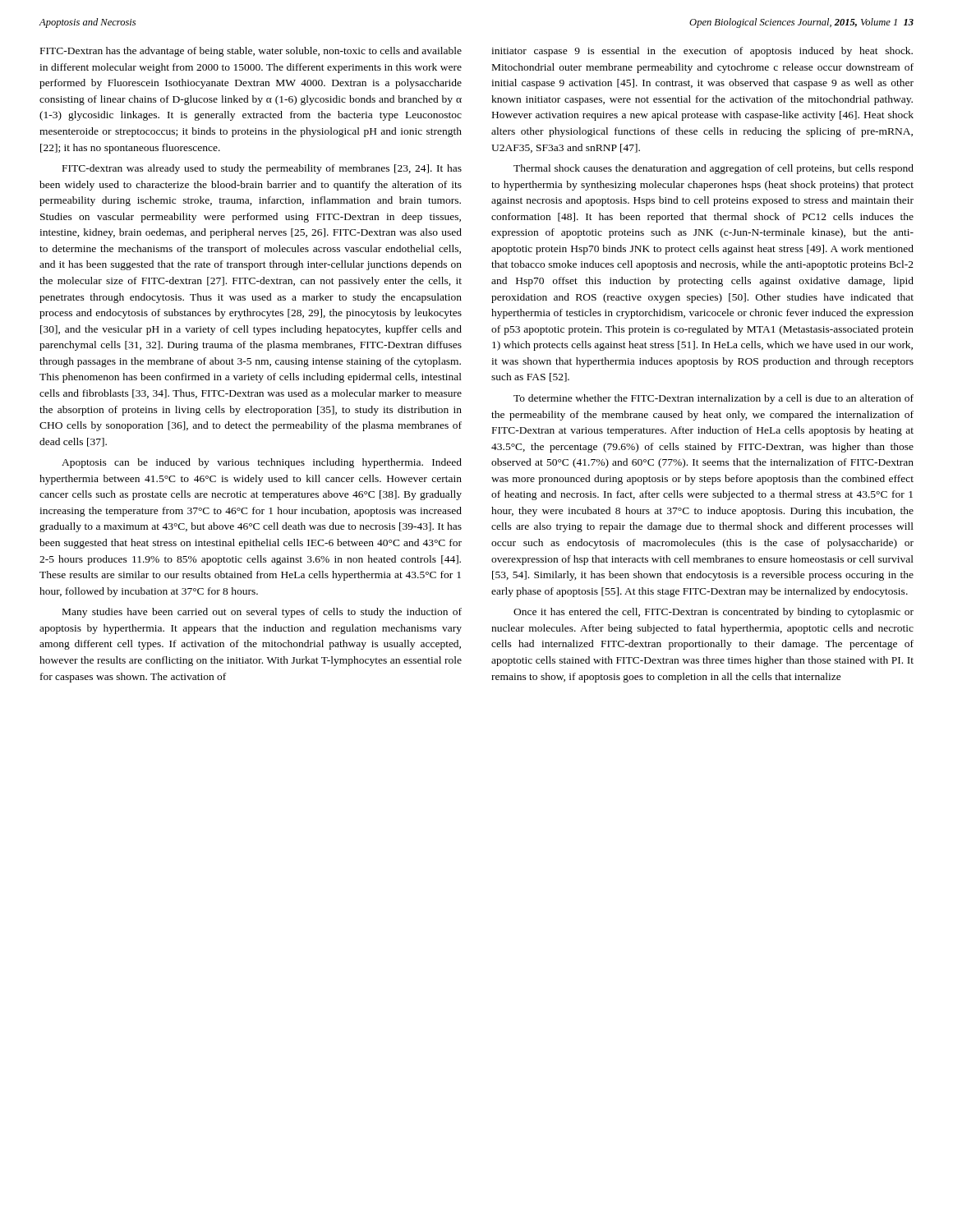
Task: Find the block on this page that starts "Thermal shock causes the denaturation and"
Action: (702, 273)
